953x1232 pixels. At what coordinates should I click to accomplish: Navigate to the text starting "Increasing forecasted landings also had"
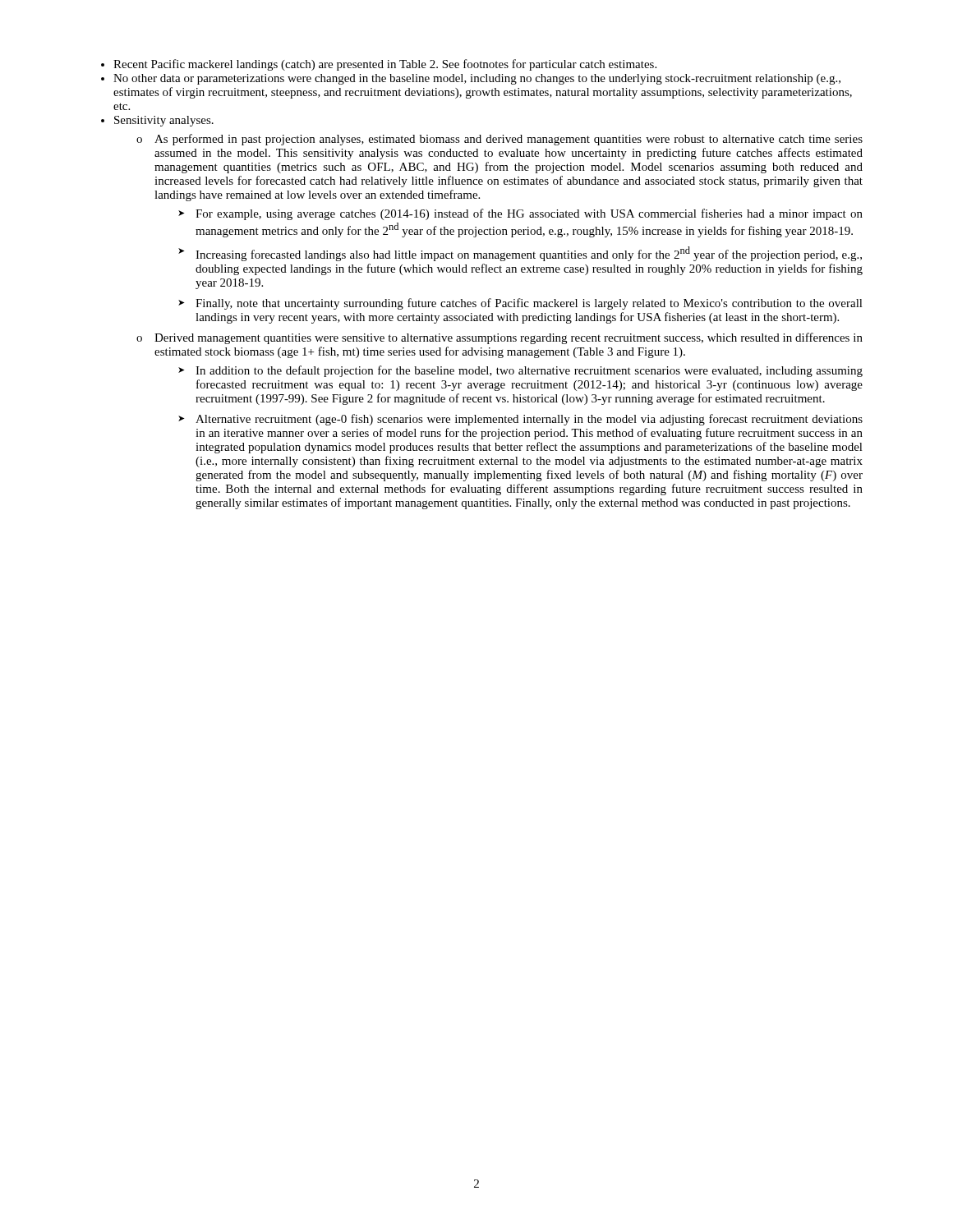[529, 269]
